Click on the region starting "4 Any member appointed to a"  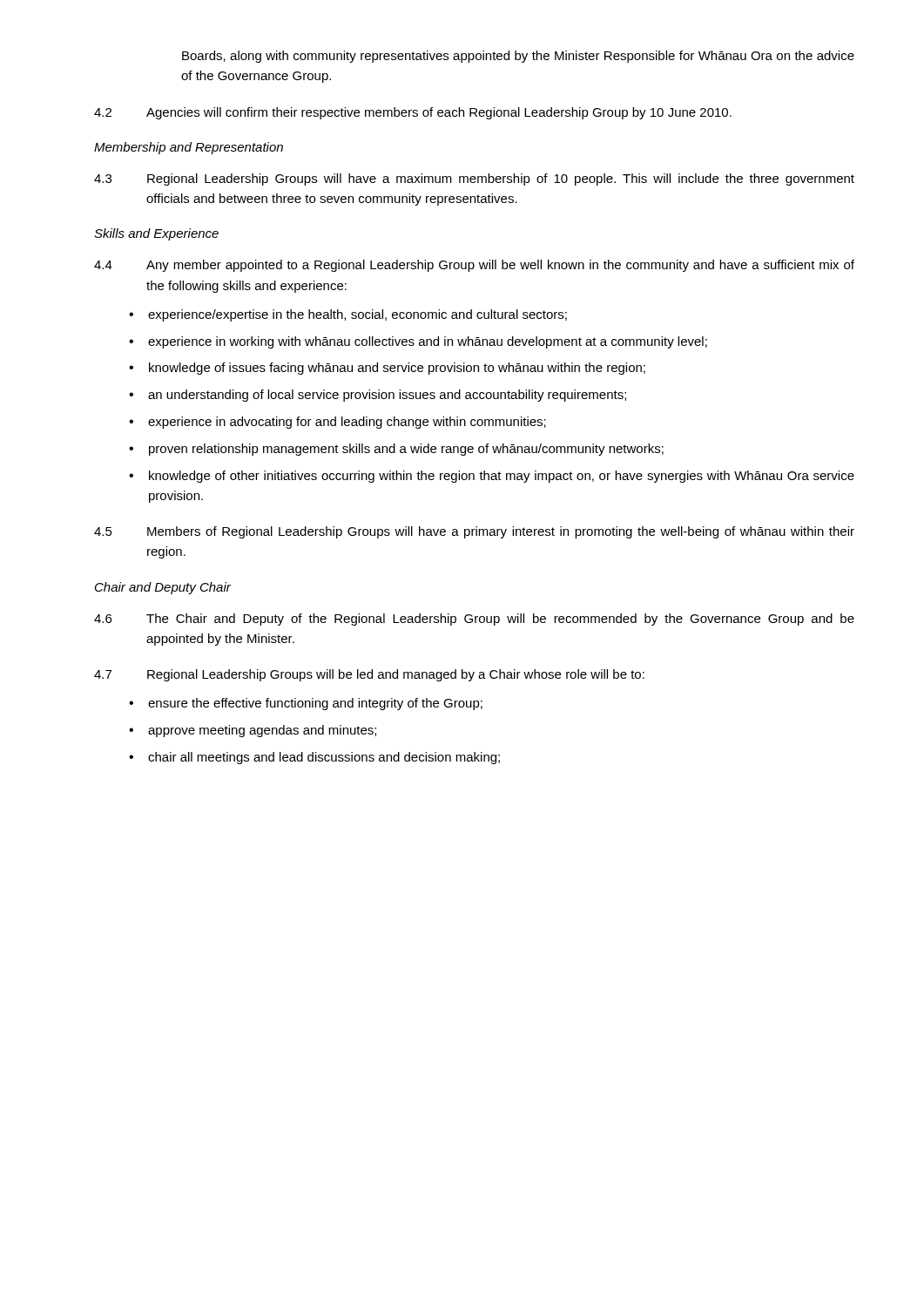point(474,275)
